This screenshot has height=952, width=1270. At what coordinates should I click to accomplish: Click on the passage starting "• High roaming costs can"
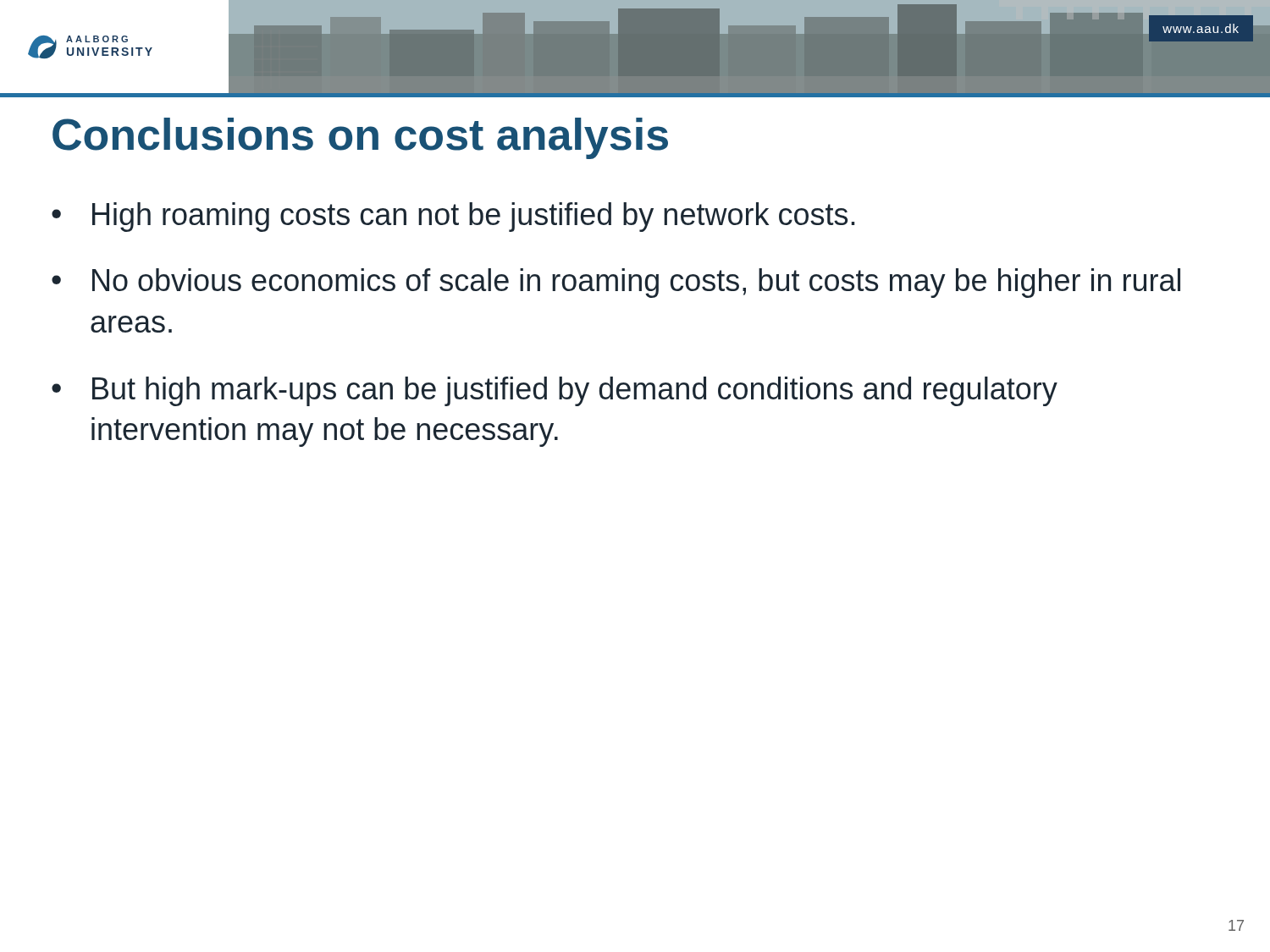(x=635, y=215)
